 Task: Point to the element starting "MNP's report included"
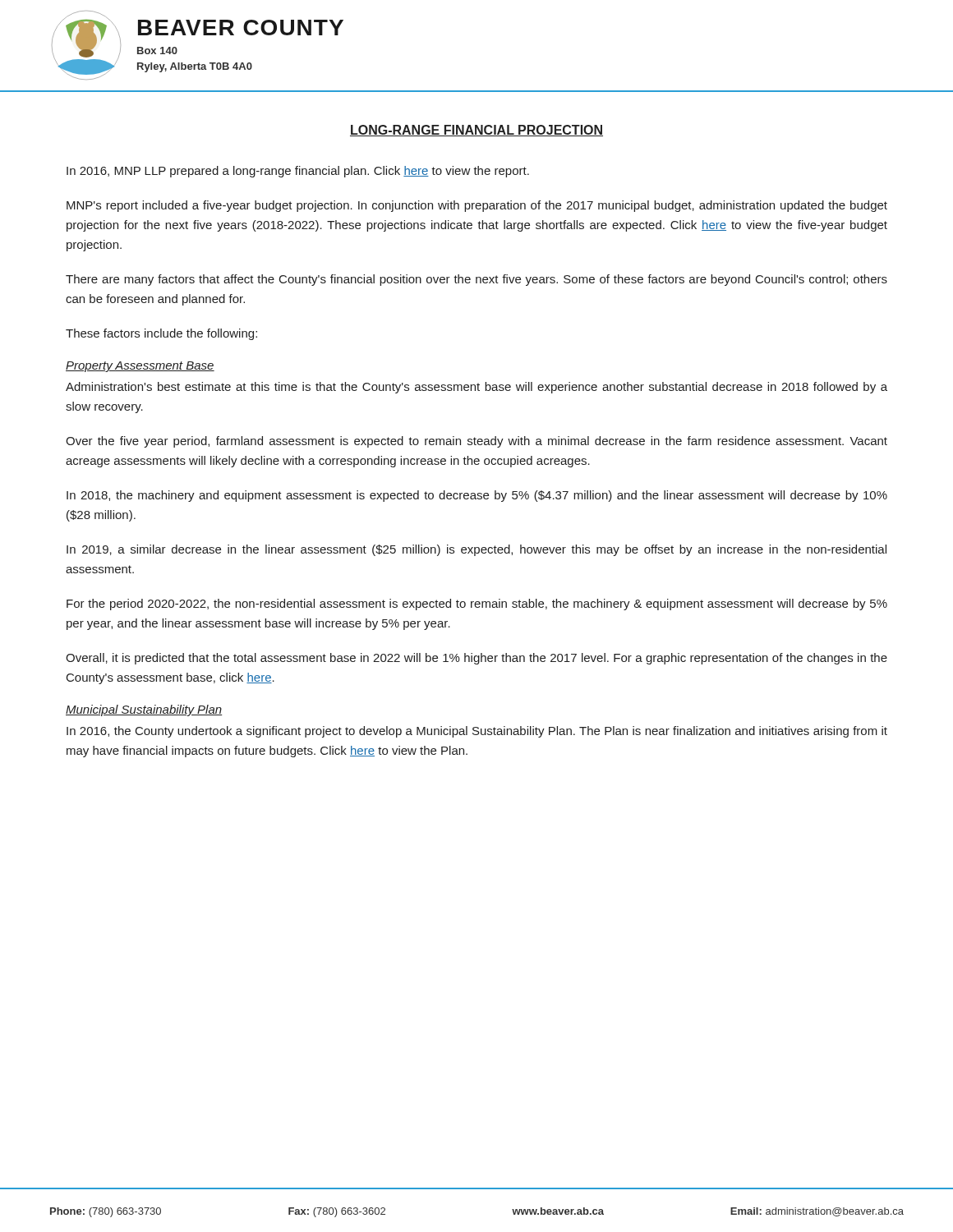[x=476, y=225]
